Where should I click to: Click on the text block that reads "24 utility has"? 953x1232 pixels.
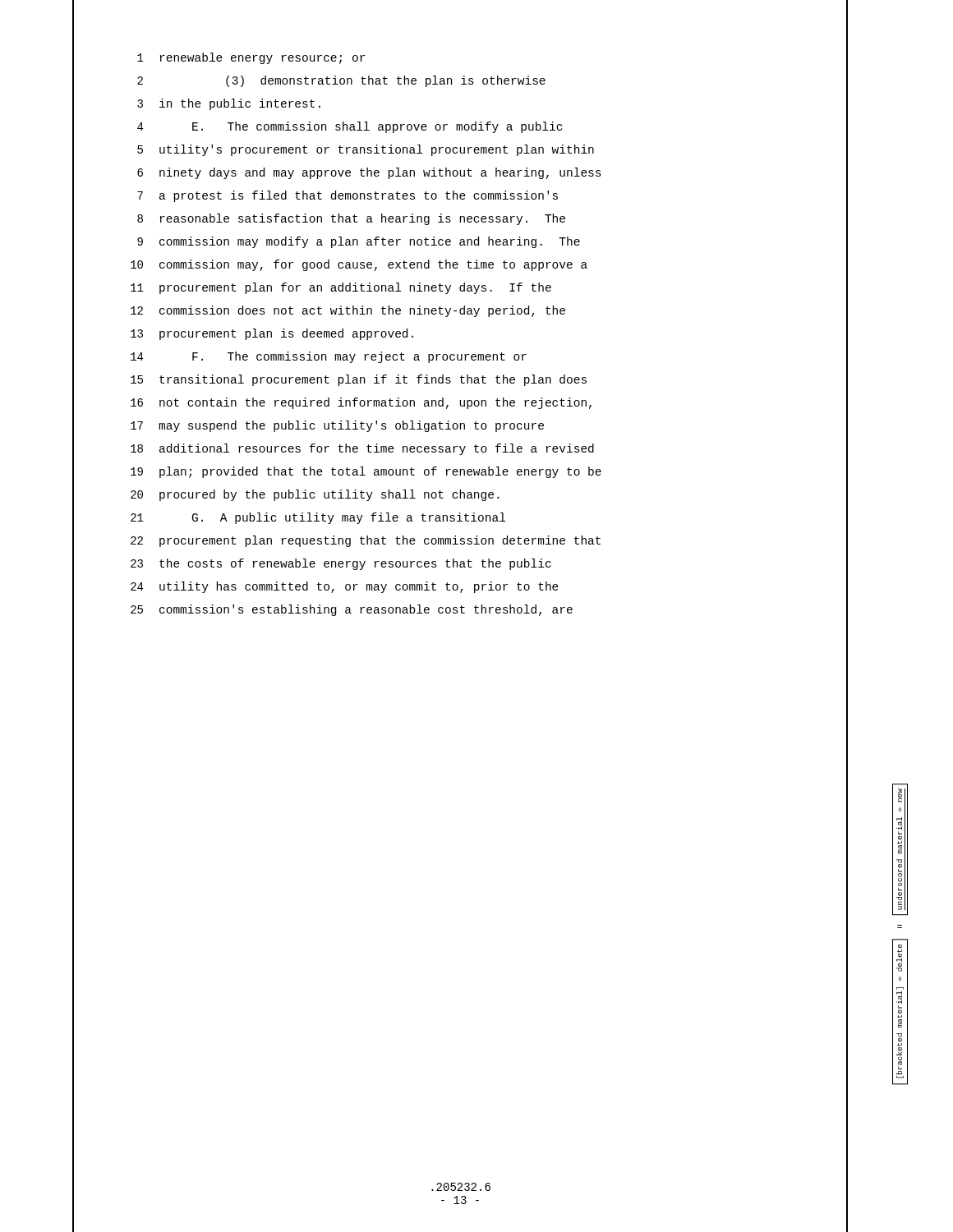(460, 588)
